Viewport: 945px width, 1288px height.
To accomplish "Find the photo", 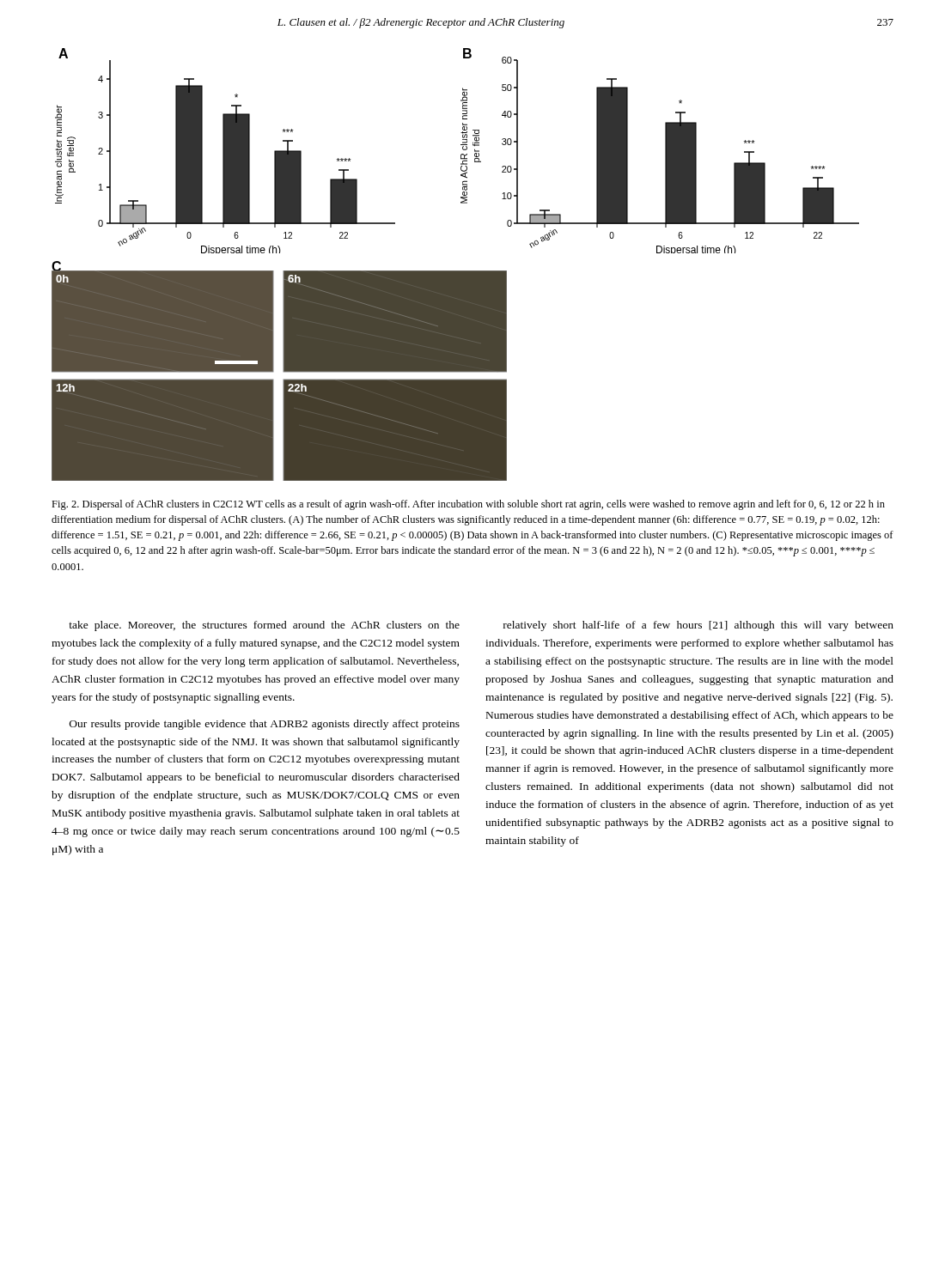I will pyautogui.click(x=279, y=376).
